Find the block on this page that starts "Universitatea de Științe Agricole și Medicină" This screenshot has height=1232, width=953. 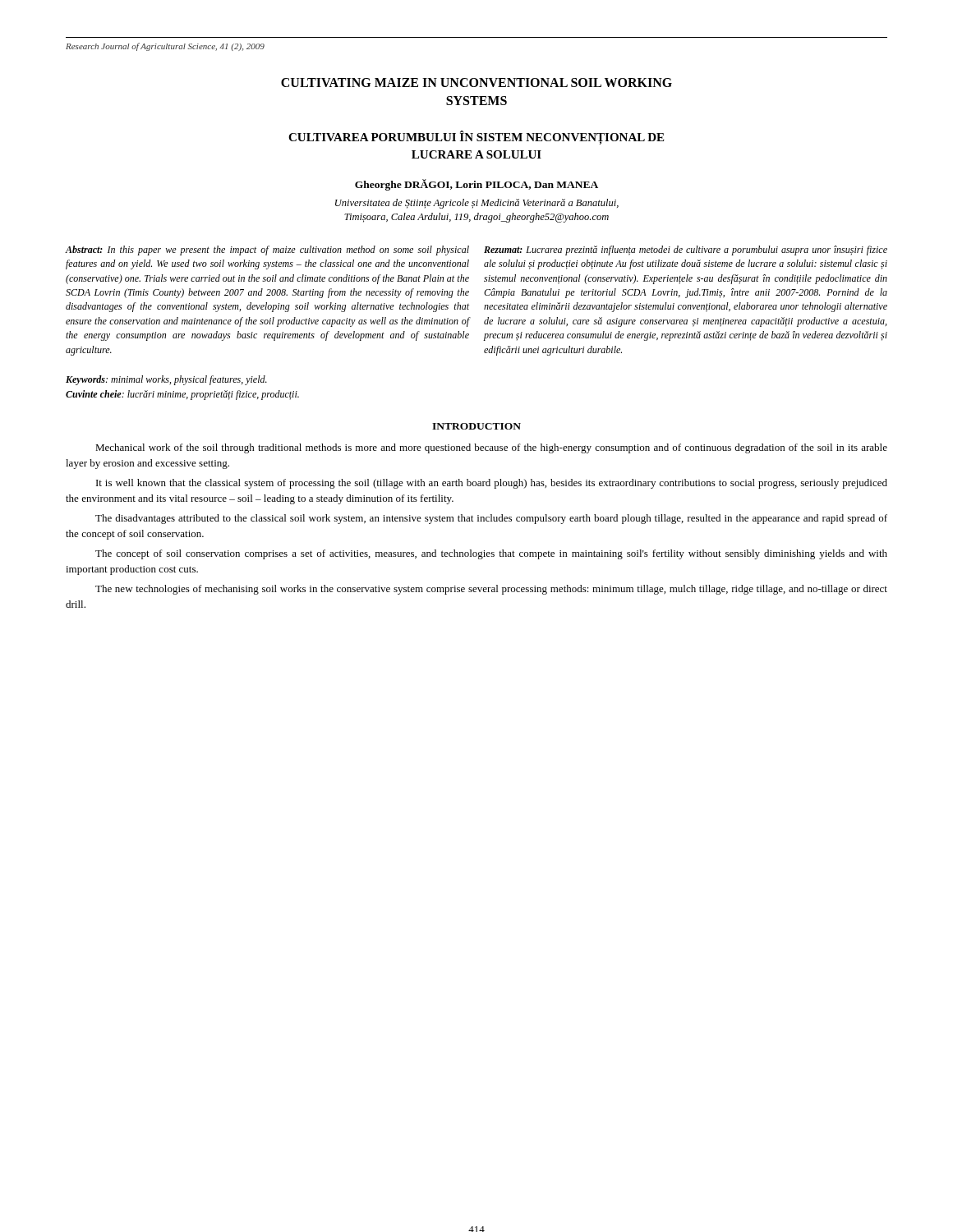[476, 210]
